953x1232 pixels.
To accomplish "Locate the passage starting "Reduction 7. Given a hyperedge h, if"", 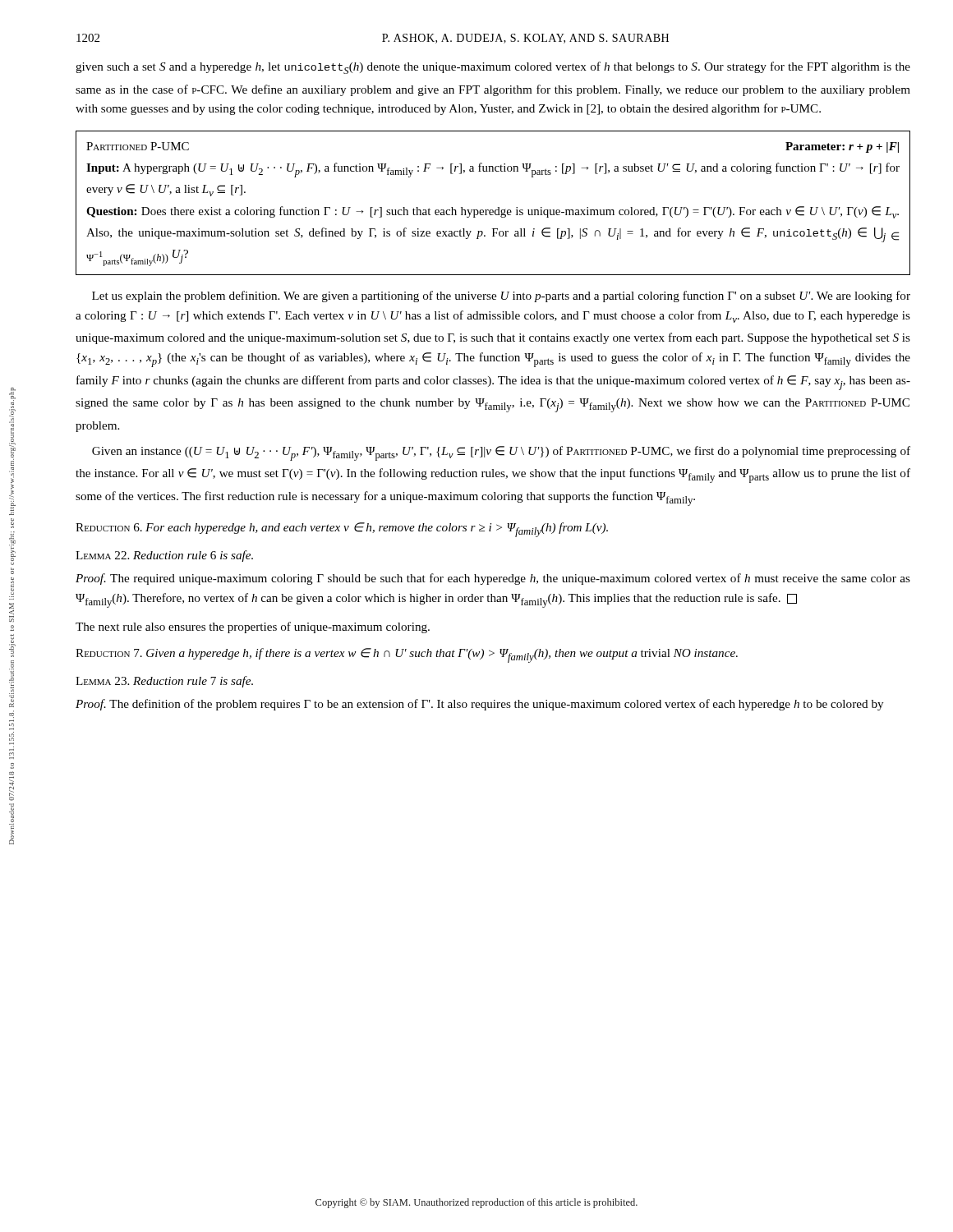I will (x=407, y=654).
